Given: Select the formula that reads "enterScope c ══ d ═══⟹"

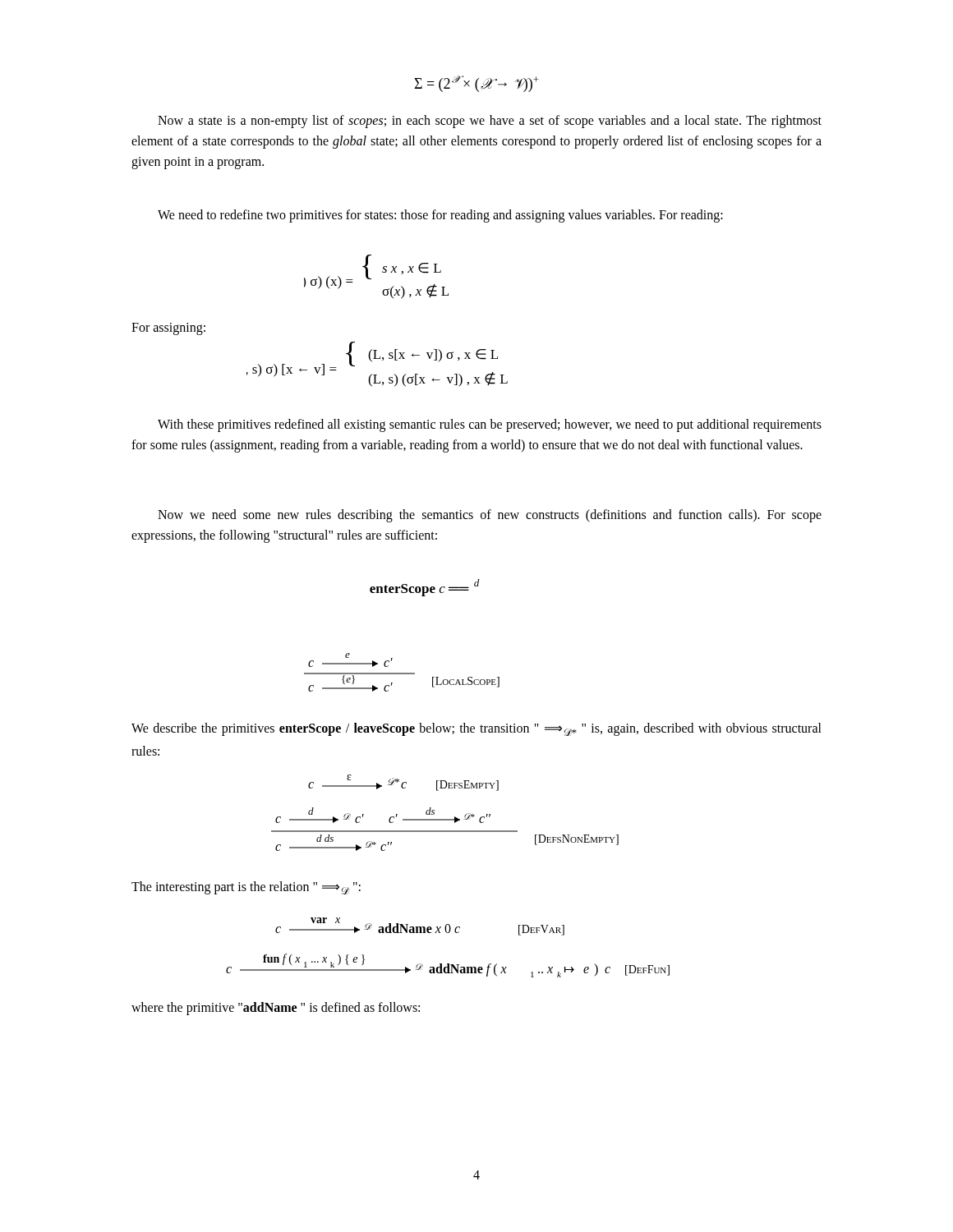Looking at the screenshot, I should pos(424,588).
